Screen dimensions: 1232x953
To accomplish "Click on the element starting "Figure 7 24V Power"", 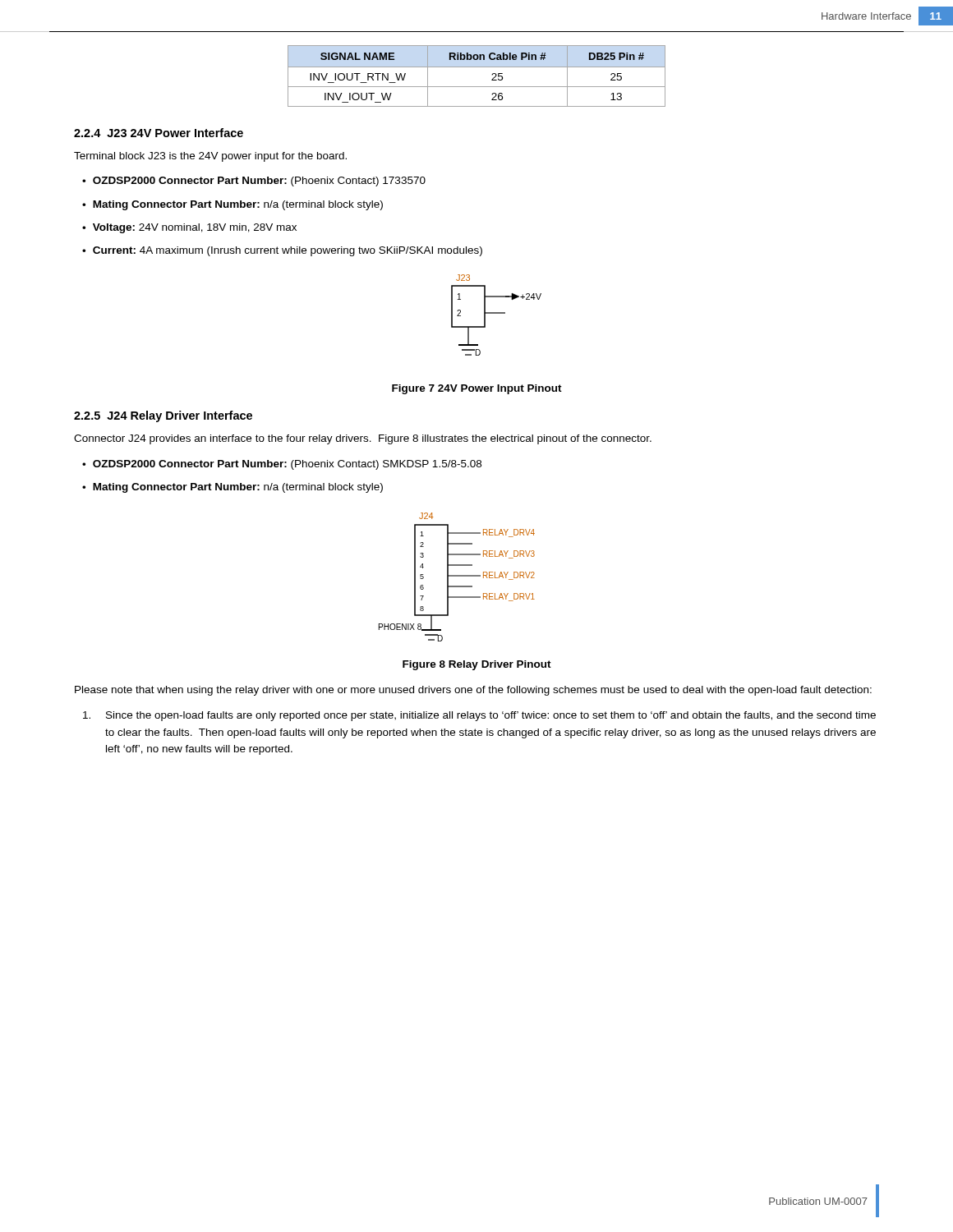I will tap(476, 388).
